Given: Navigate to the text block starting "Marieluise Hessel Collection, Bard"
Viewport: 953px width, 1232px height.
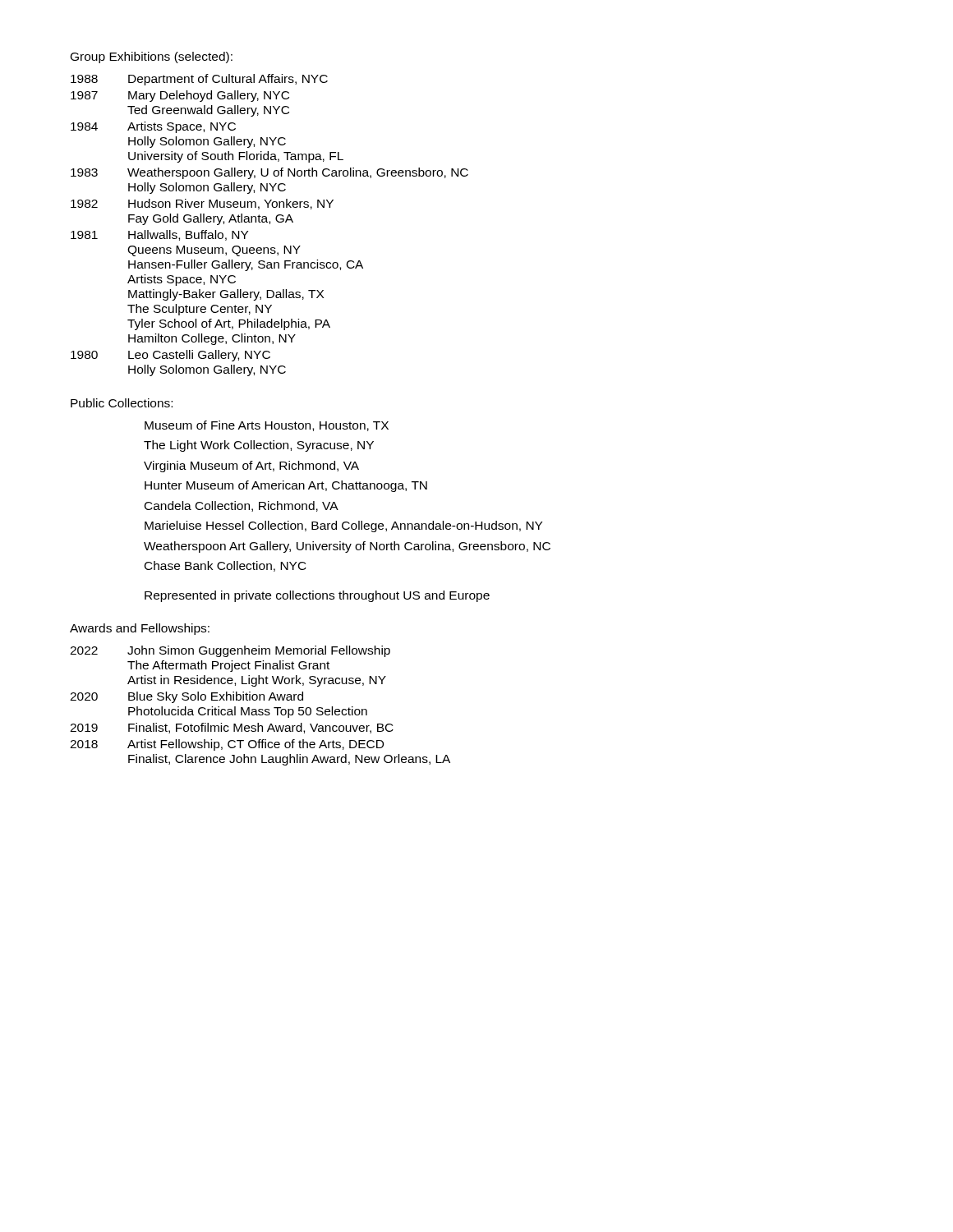Looking at the screenshot, I should 497,526.
